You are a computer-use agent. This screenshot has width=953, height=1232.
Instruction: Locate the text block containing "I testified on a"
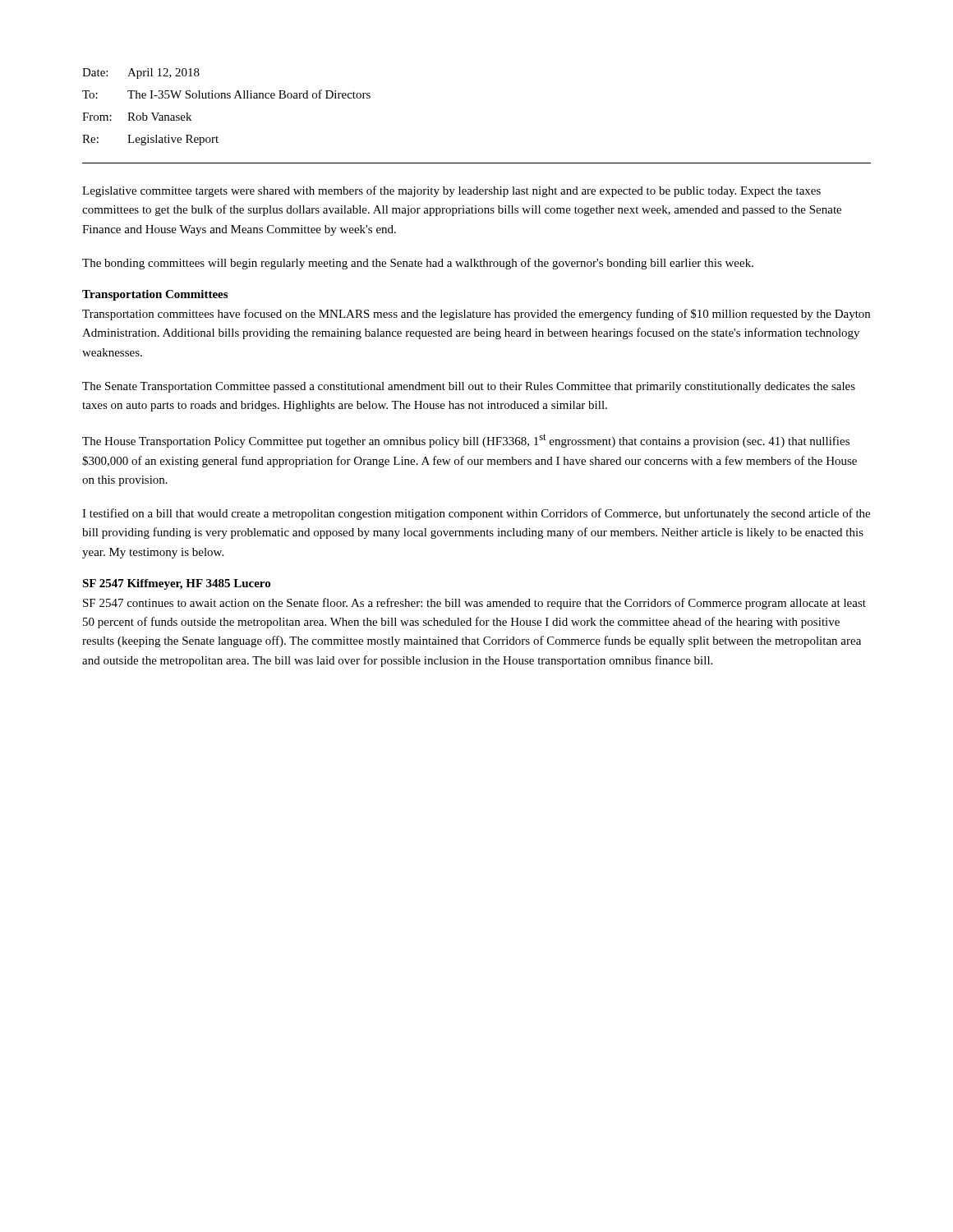pyautogui.click(x=476, y=532)
